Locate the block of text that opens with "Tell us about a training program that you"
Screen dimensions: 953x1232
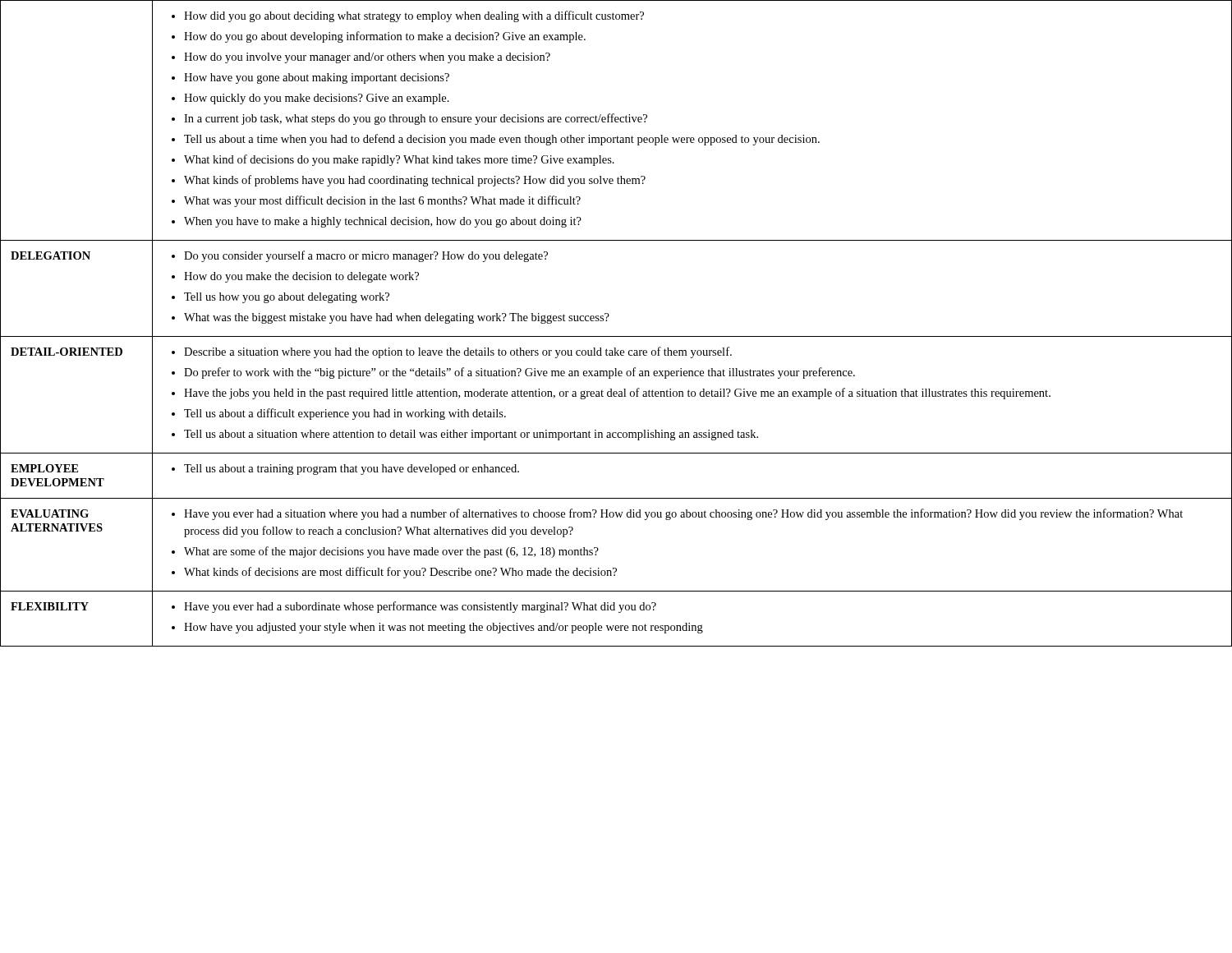(x=345, y=470)
